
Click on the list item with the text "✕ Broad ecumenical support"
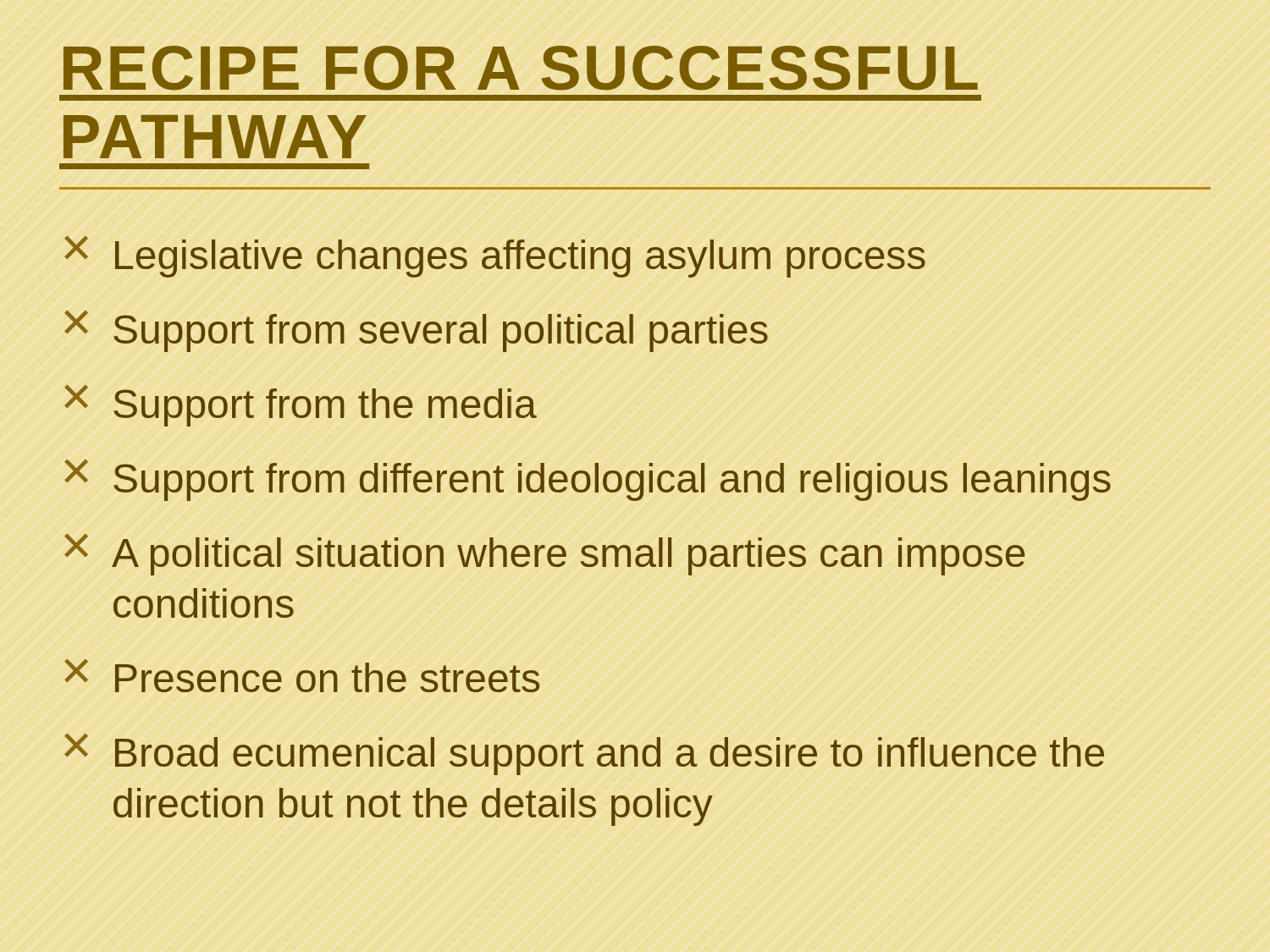point(583,778)
